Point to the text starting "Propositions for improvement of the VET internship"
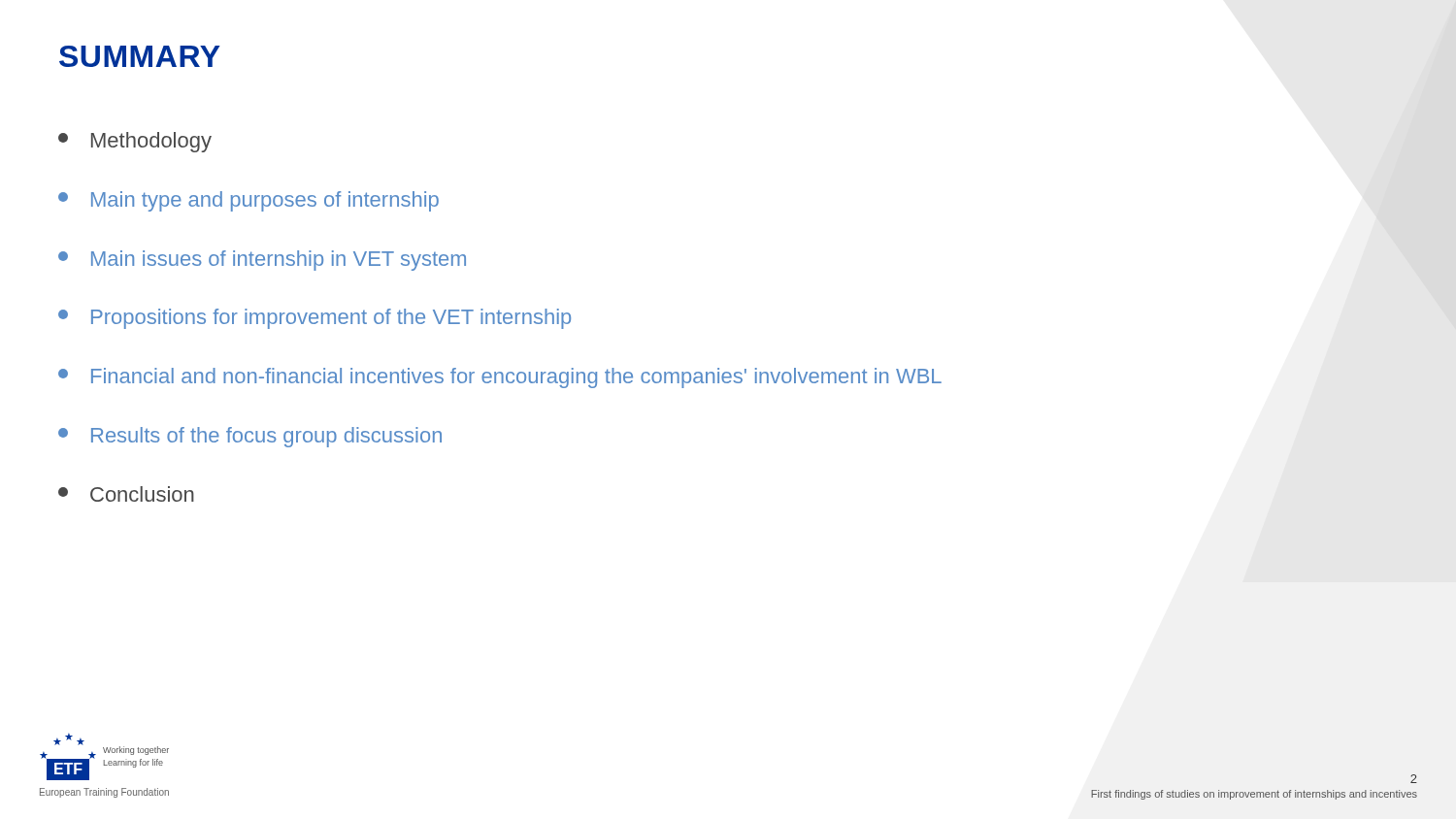The image size is (1456, 819). point(315,318)
